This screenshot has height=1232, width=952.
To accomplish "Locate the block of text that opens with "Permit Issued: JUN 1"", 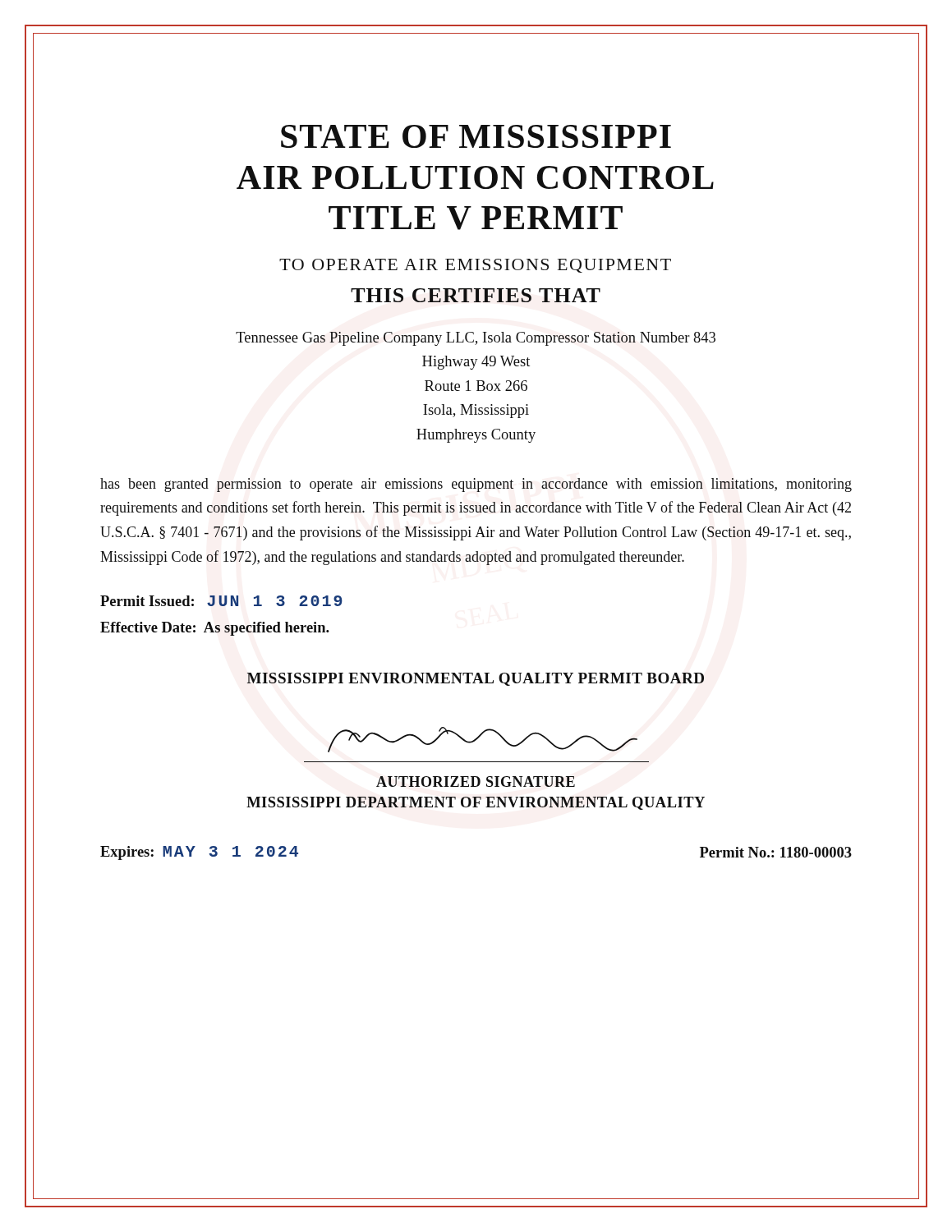I will pos(222,602).
